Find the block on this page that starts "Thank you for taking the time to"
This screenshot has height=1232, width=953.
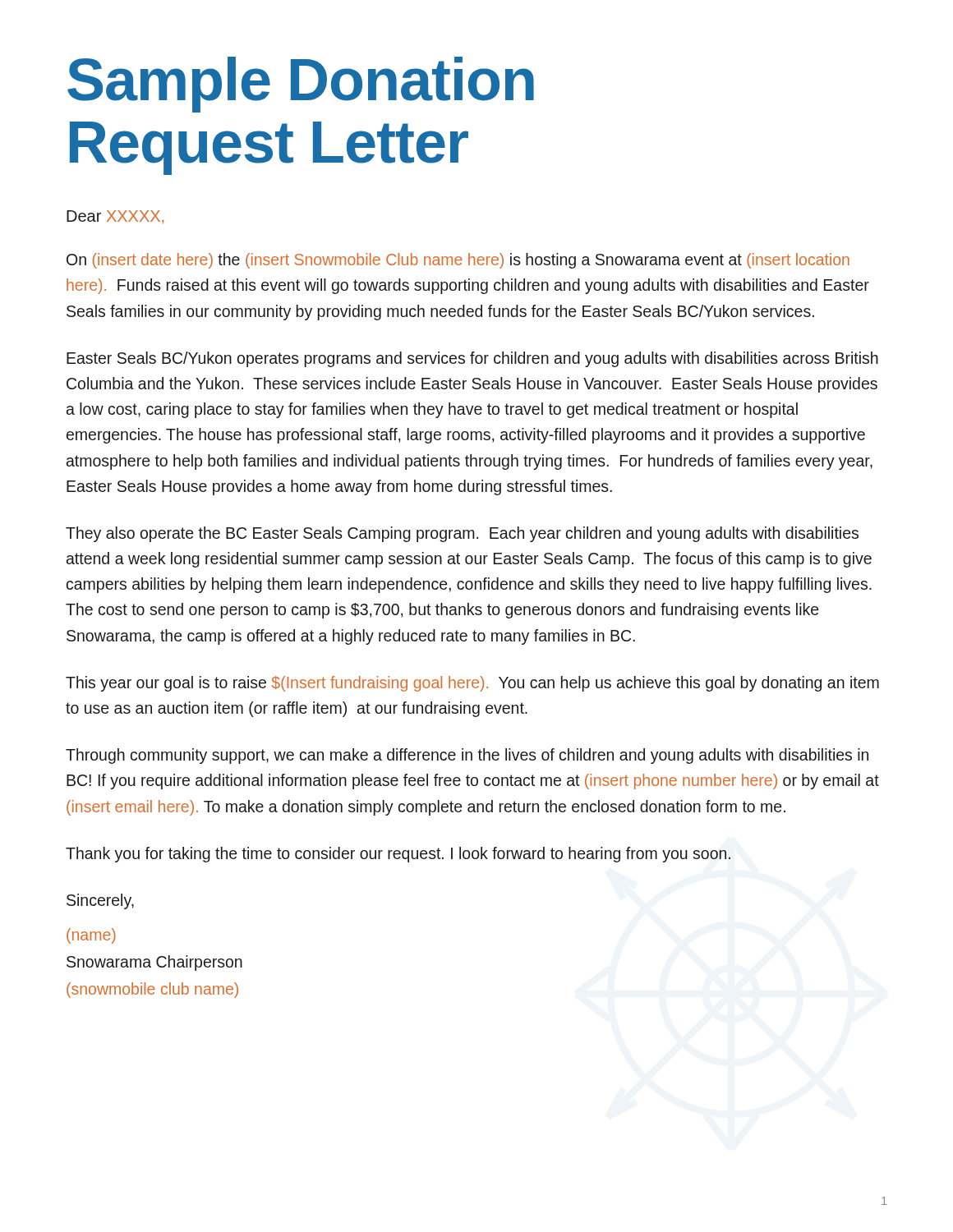click(399, 853)
